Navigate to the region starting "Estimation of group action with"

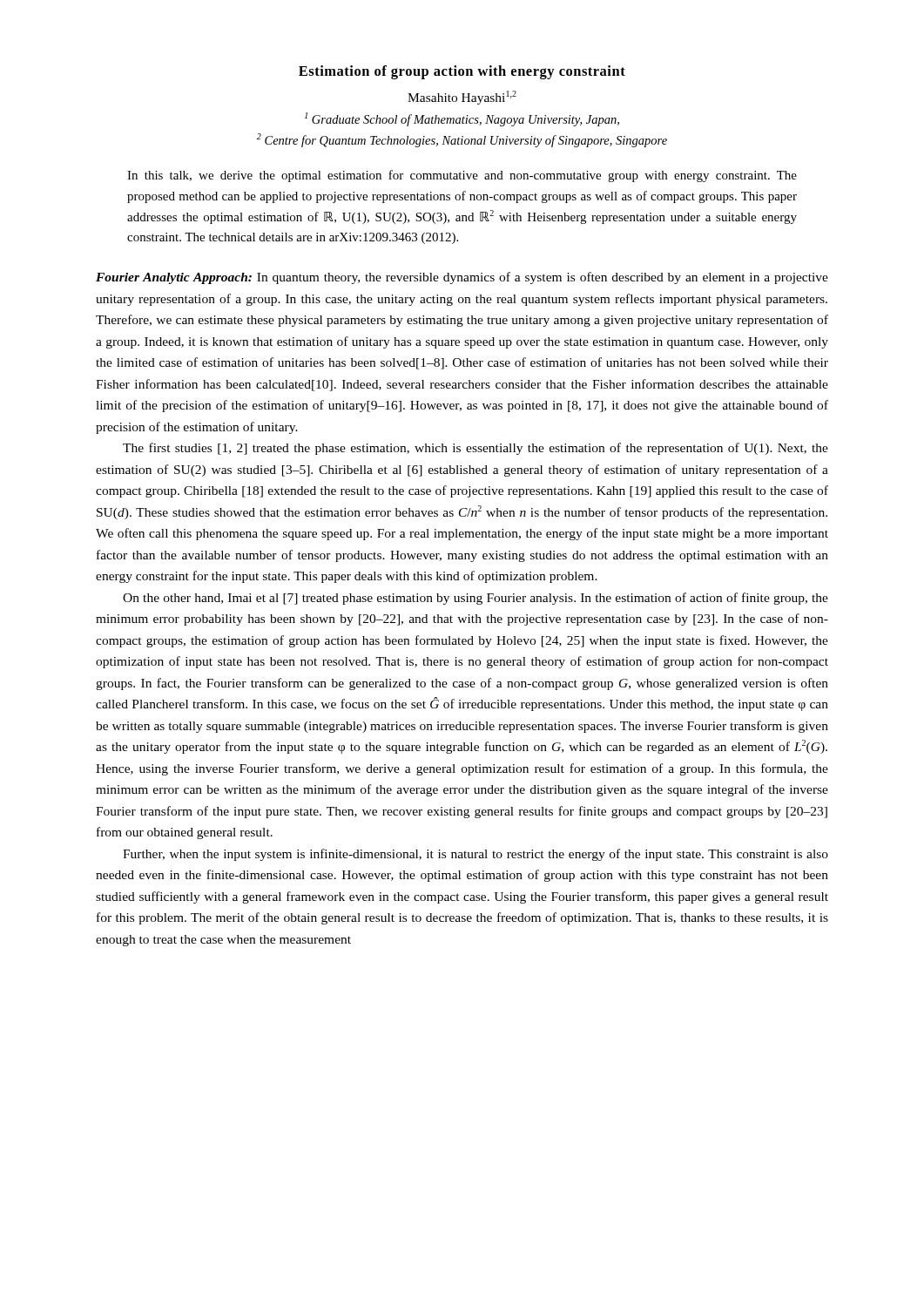coord(462,106)
